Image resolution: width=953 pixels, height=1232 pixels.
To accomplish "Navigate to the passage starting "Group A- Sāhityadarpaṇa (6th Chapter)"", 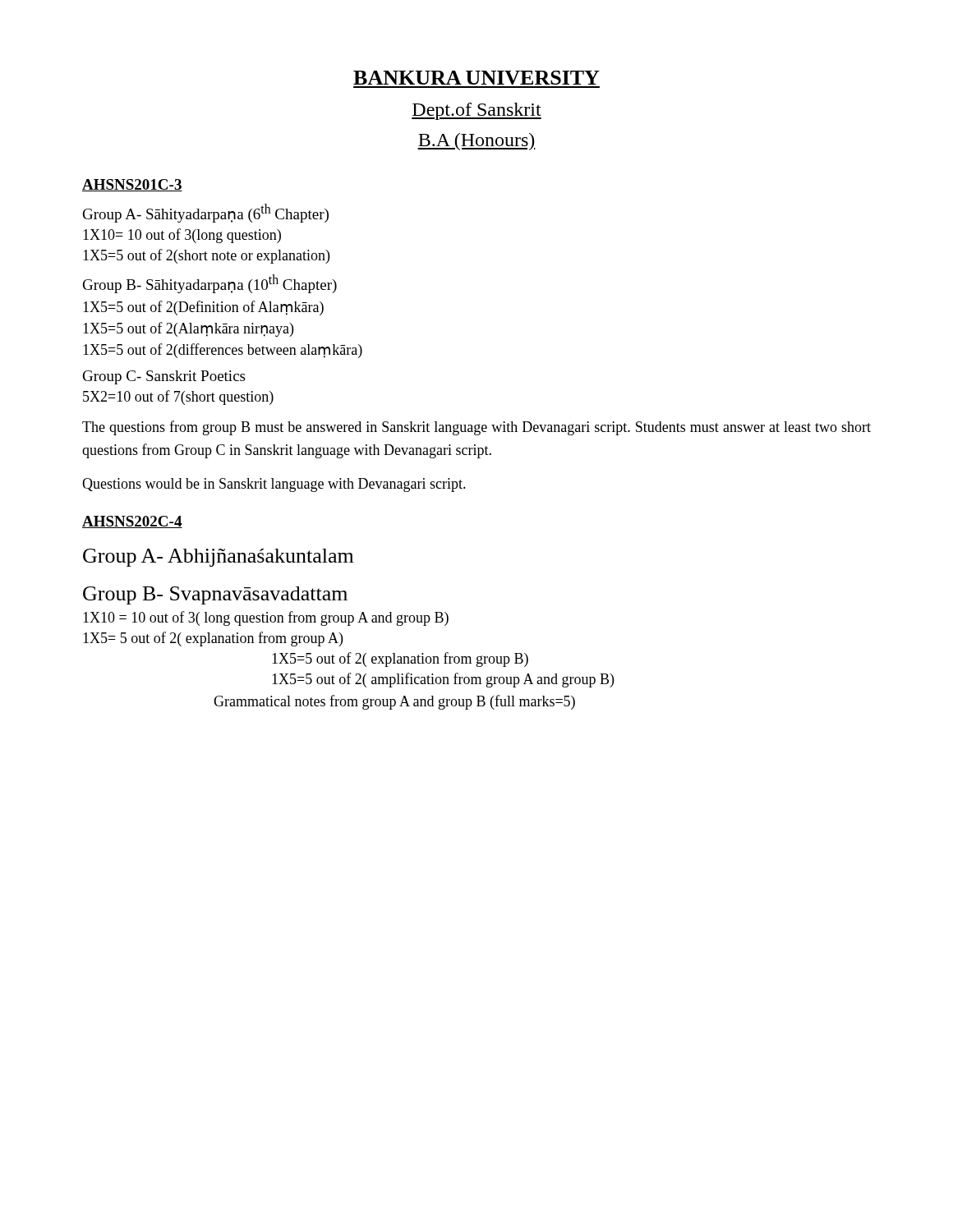I will click(206, 213).
